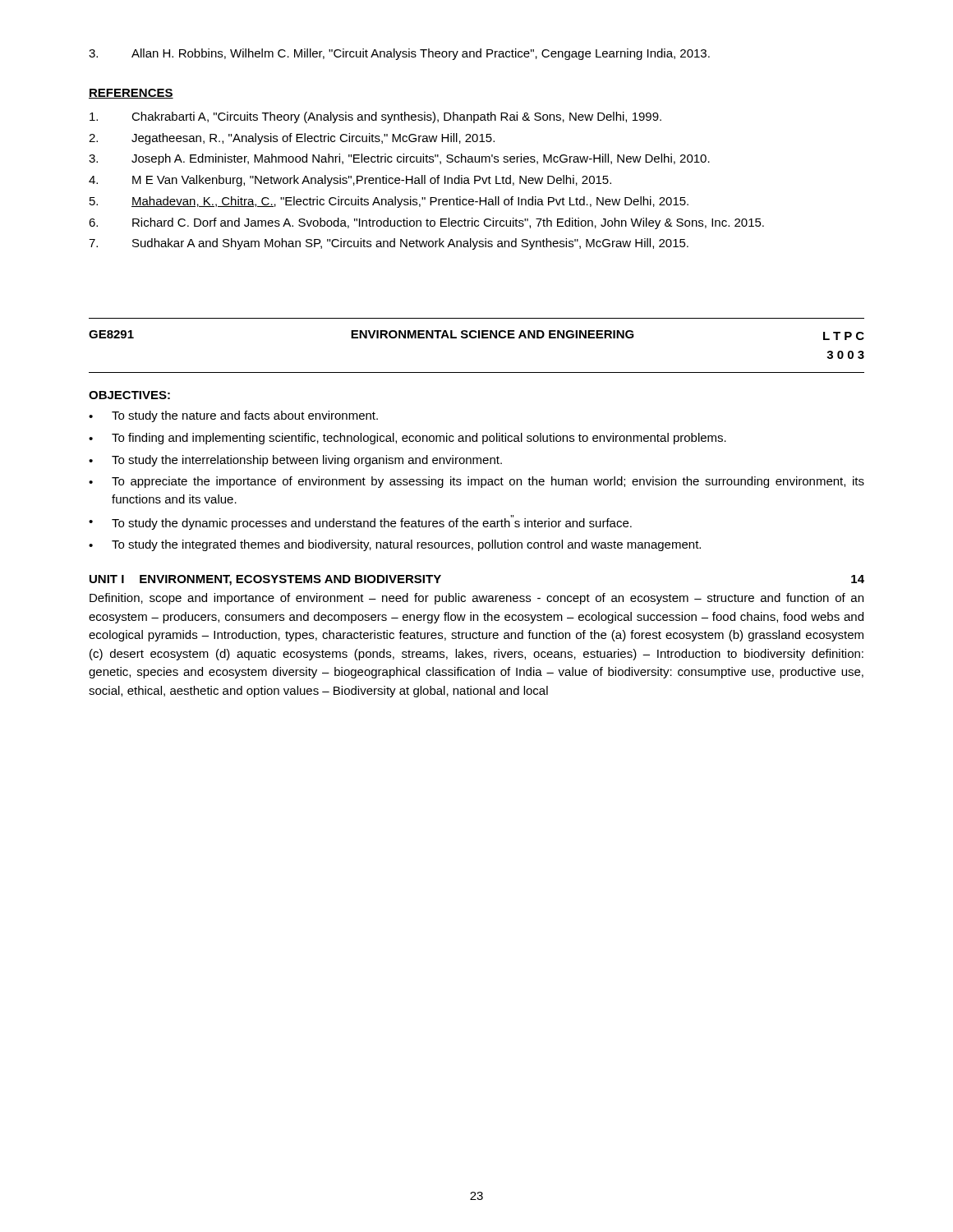The height and width of the screenshot is (1232, 953).
Task: Find the text starting "Definition, scope and importance of environment –"
Action: [x=476, y=644]
